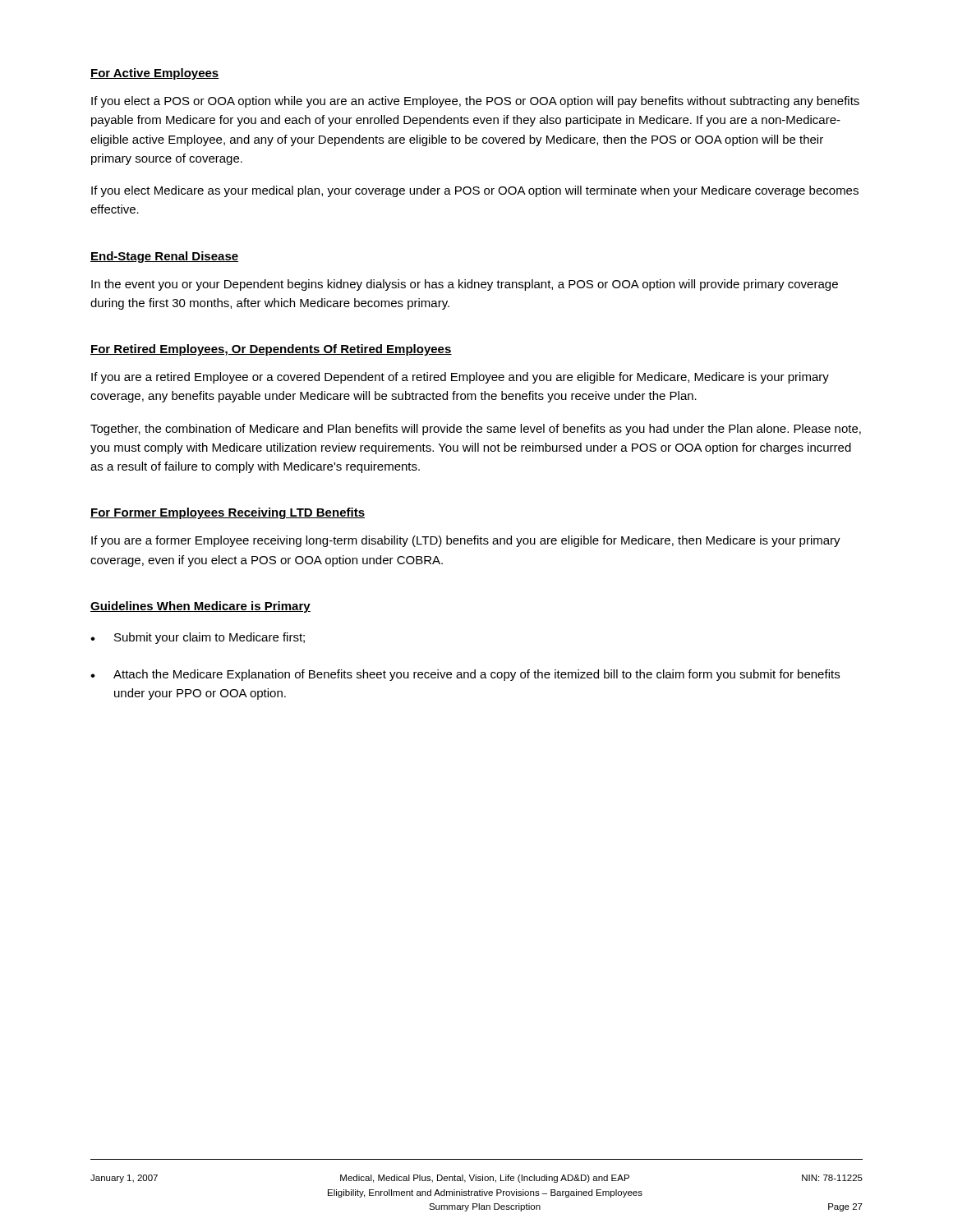Point to the block beginning "If you are a former Employee"
The height and width of the screenshot is (1232, 953).
point(465,550)
